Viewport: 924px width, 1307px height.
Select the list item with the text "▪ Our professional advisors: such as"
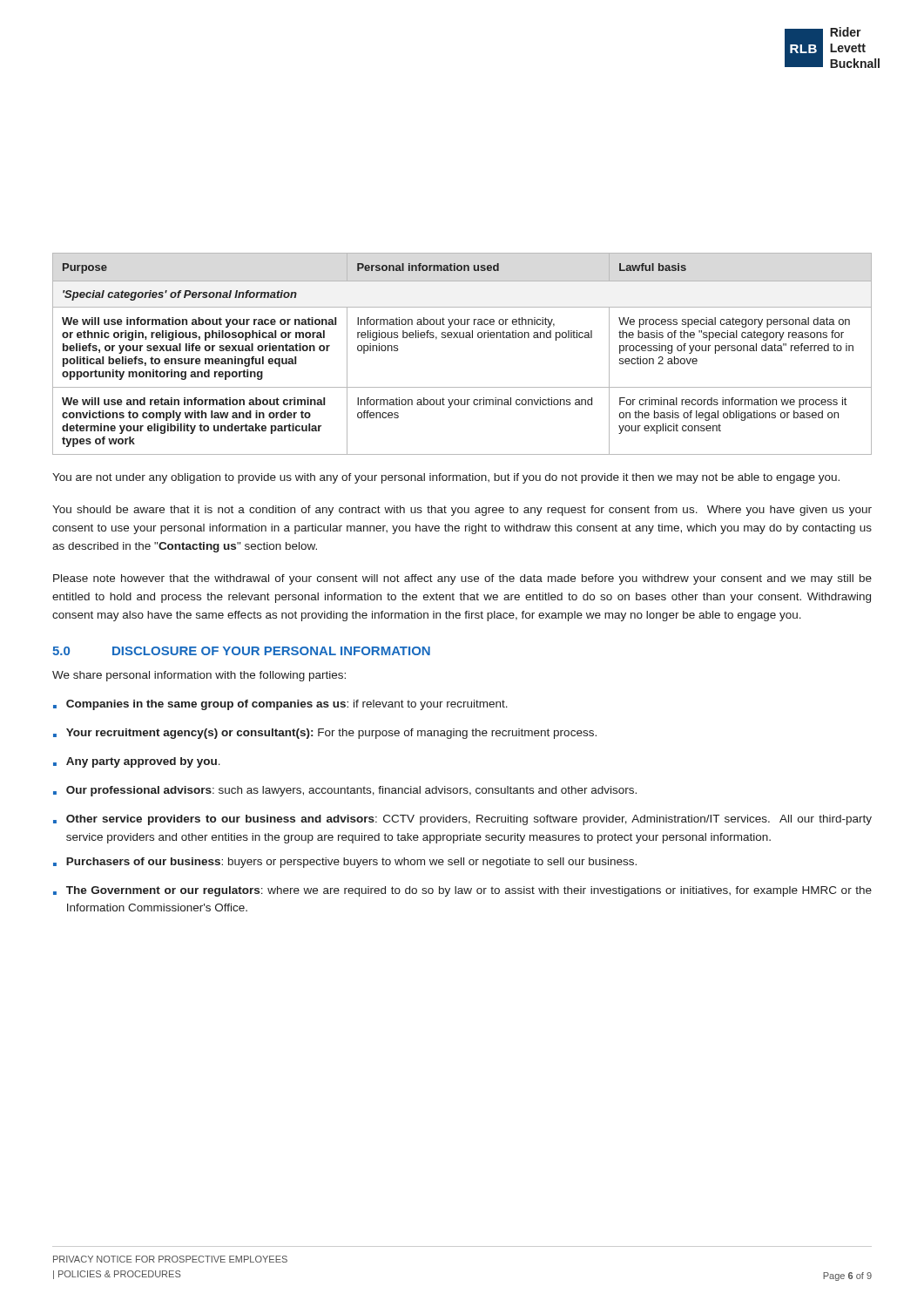click(462, 793)
